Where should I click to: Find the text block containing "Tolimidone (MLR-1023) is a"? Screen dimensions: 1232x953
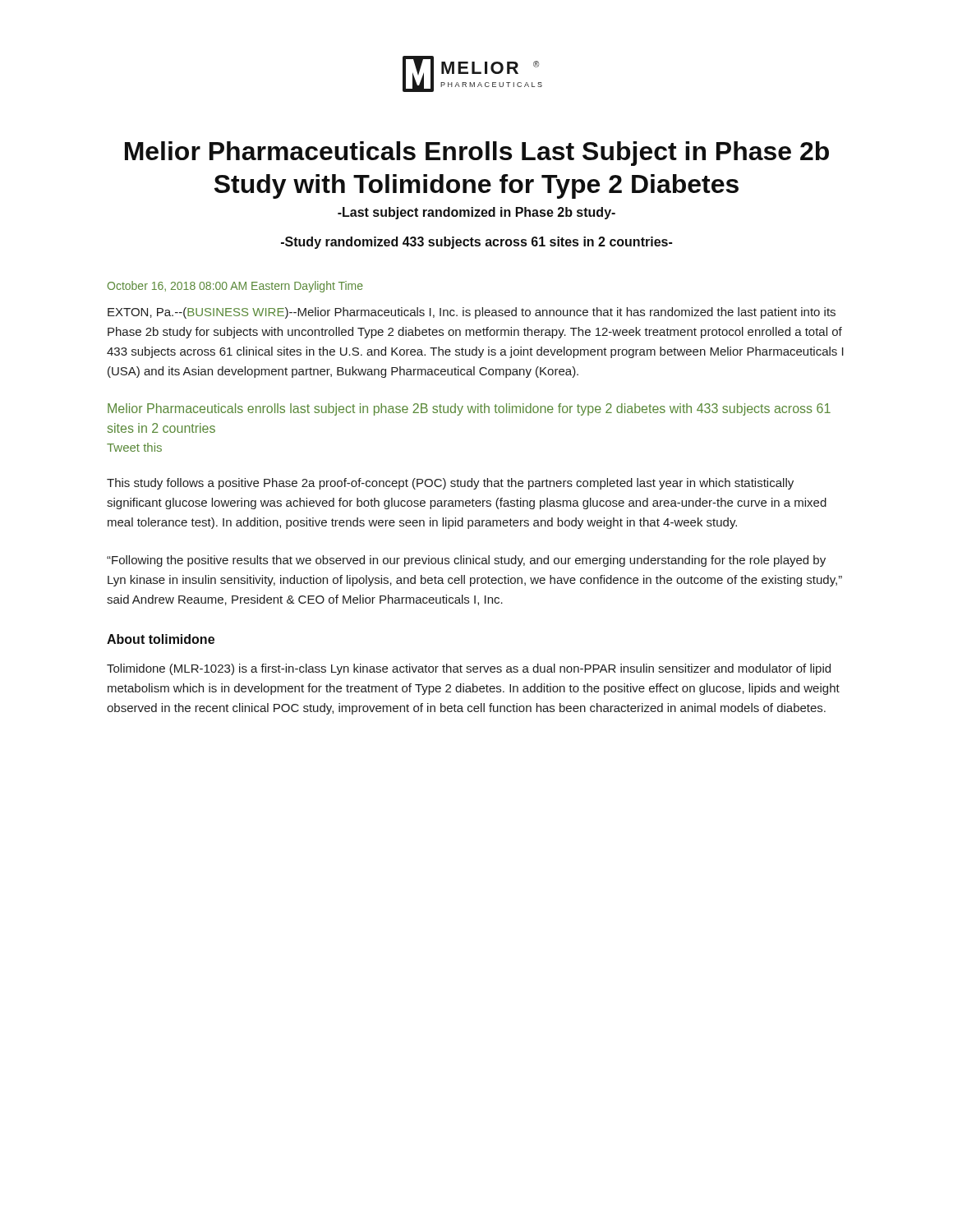point(473,688)
